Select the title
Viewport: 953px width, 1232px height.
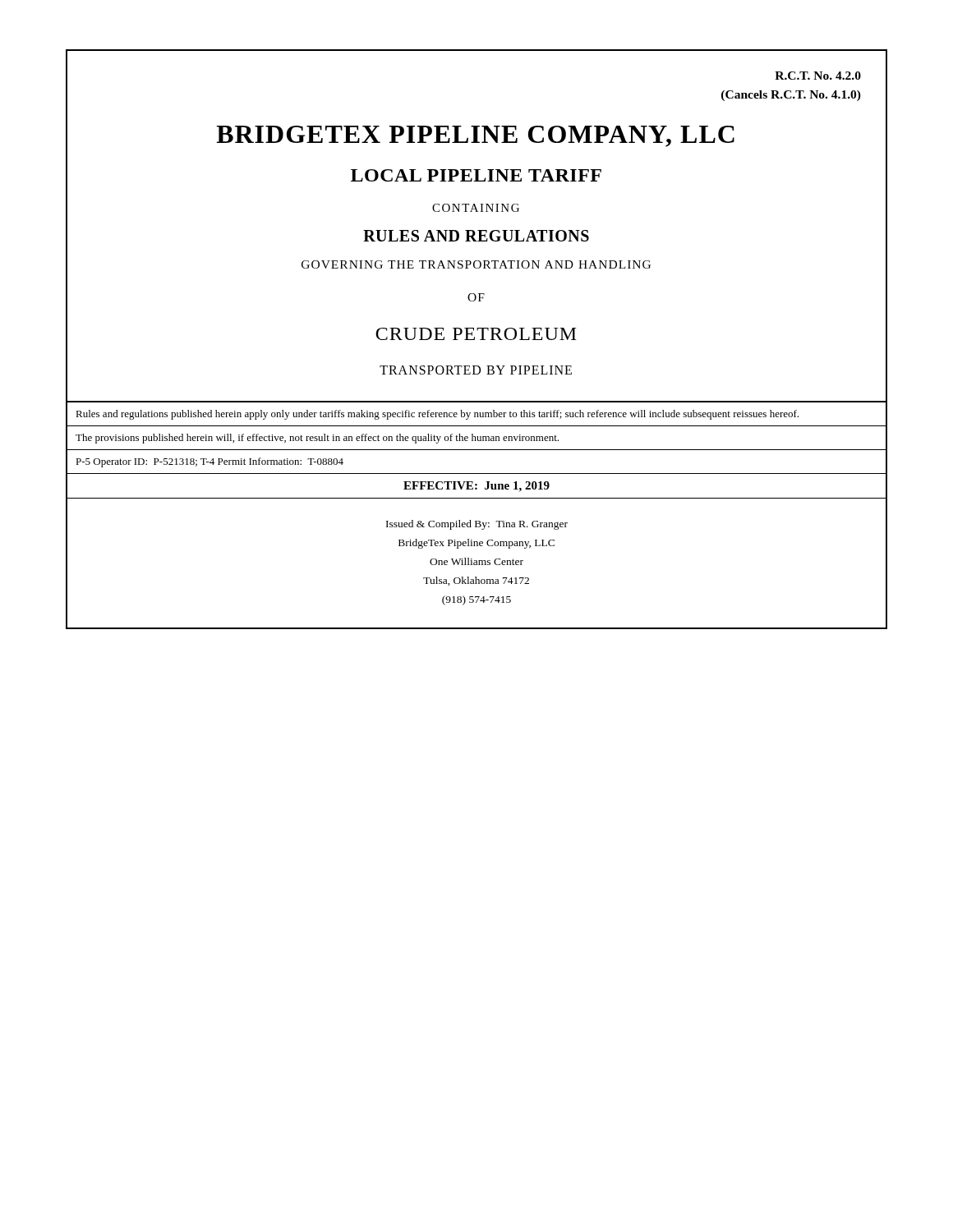[476, 133]
